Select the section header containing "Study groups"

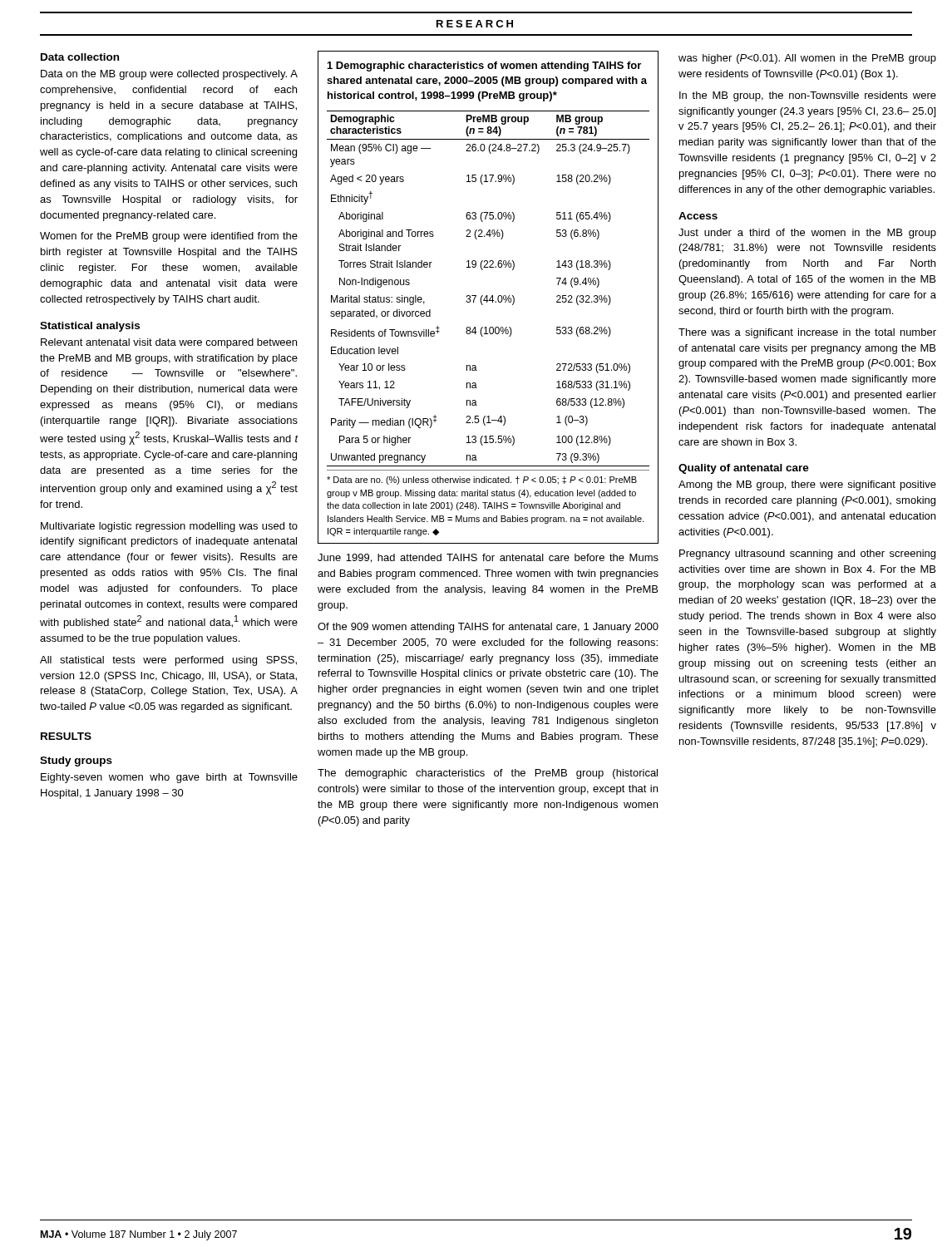tap(76, 760)
